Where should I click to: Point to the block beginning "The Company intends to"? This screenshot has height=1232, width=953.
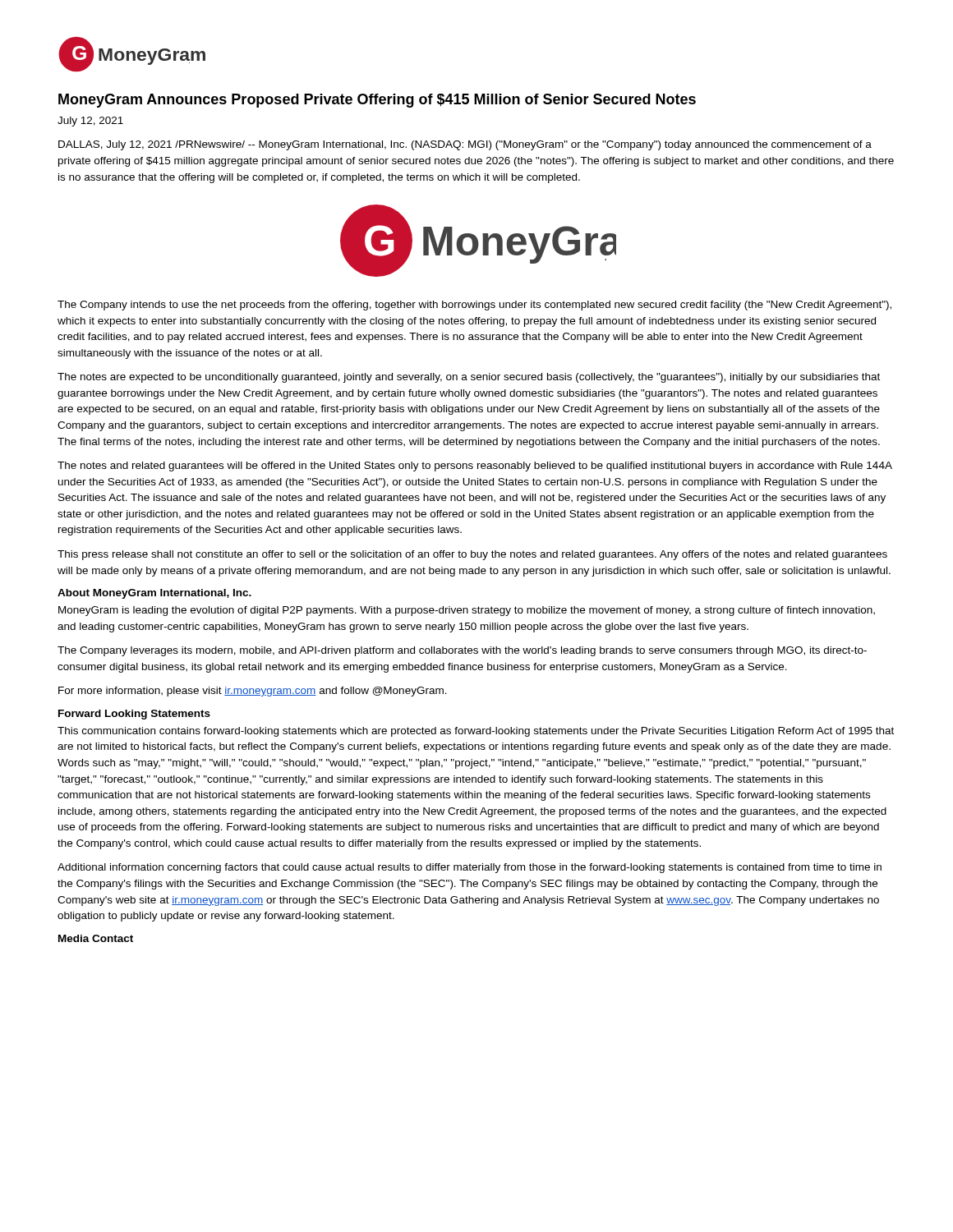(476, 329)
